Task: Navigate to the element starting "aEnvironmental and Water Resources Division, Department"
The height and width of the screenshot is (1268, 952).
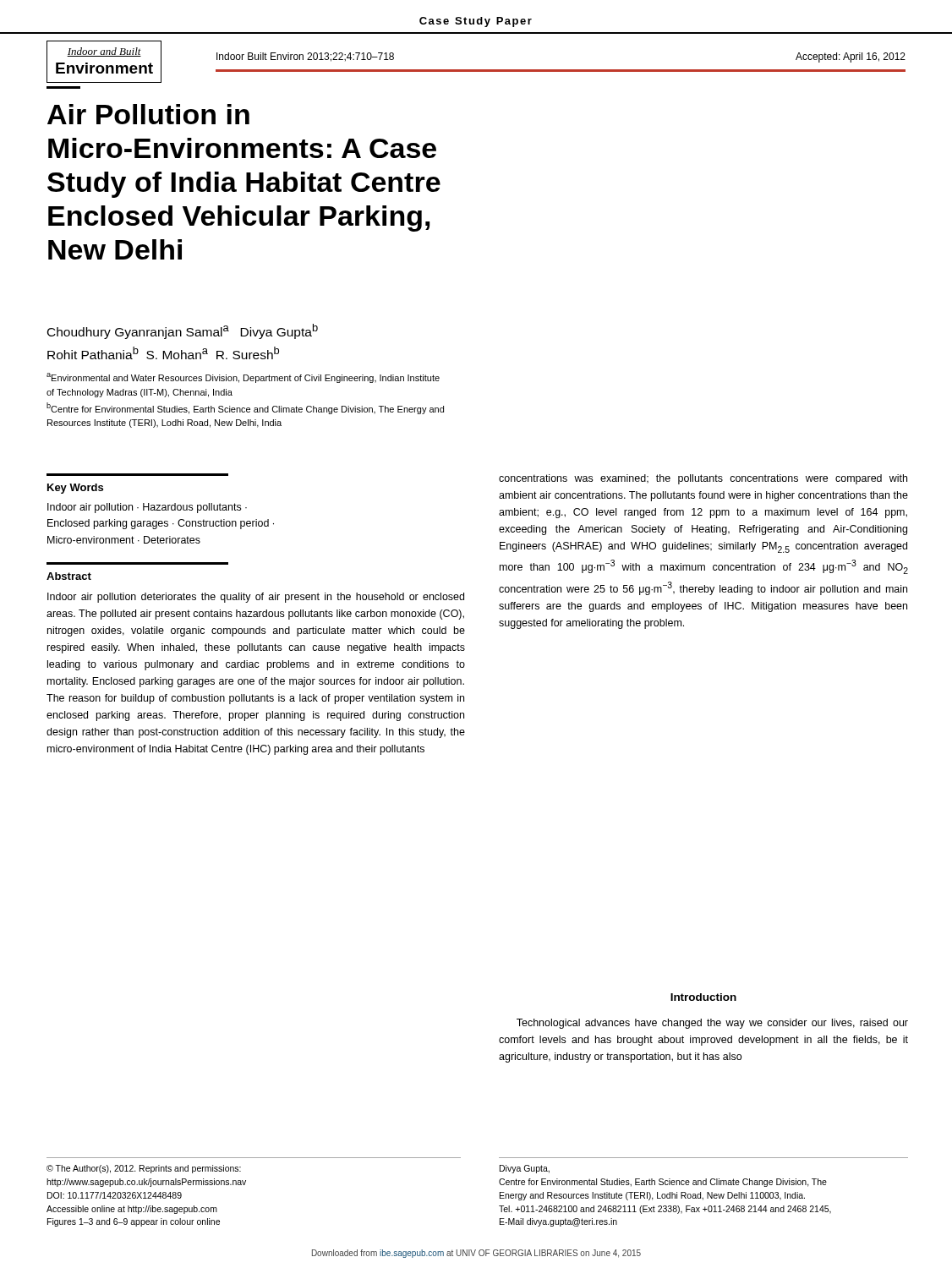Action: point(246,399)
